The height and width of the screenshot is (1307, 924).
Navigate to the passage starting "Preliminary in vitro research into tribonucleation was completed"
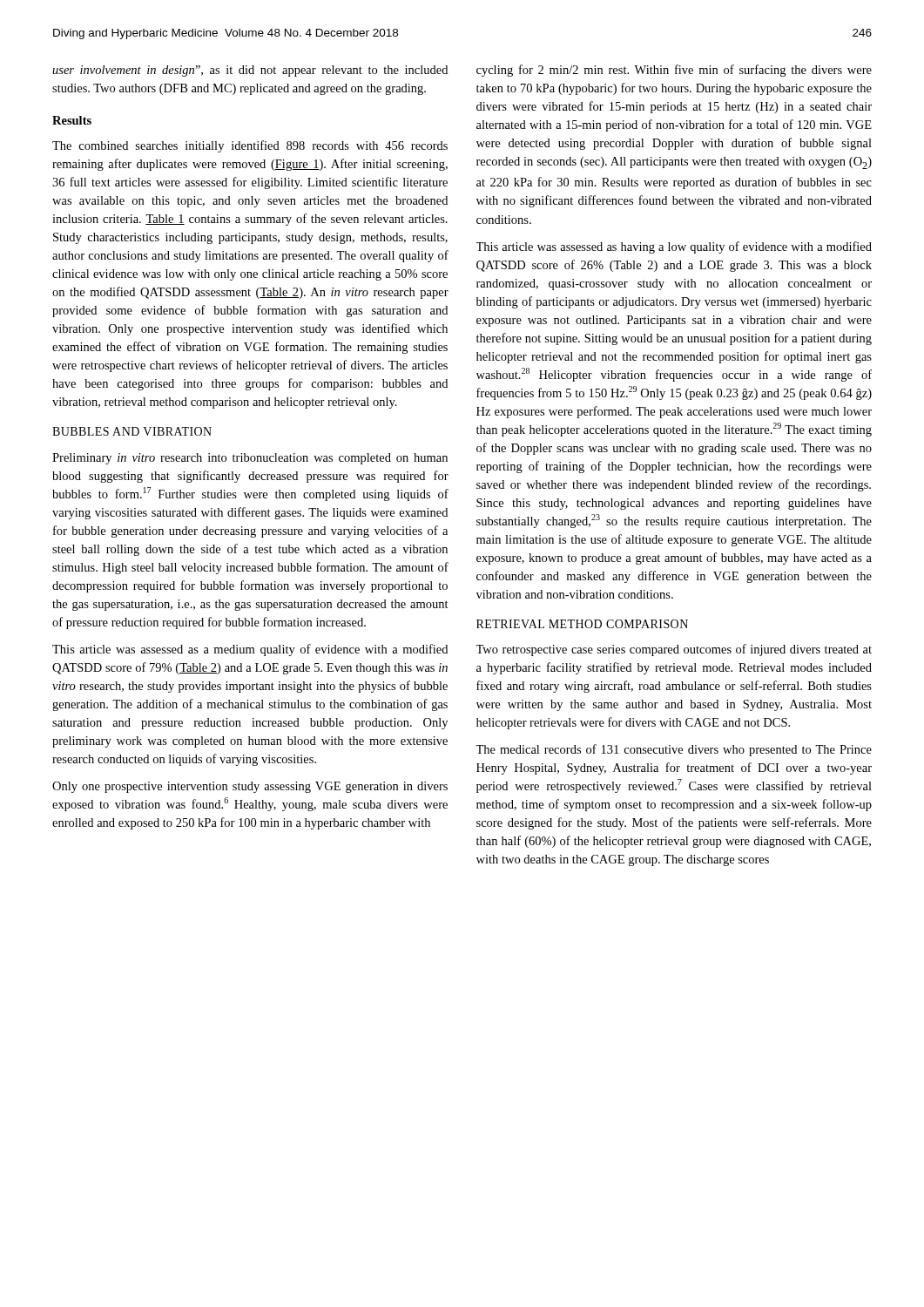pos(250,540)
